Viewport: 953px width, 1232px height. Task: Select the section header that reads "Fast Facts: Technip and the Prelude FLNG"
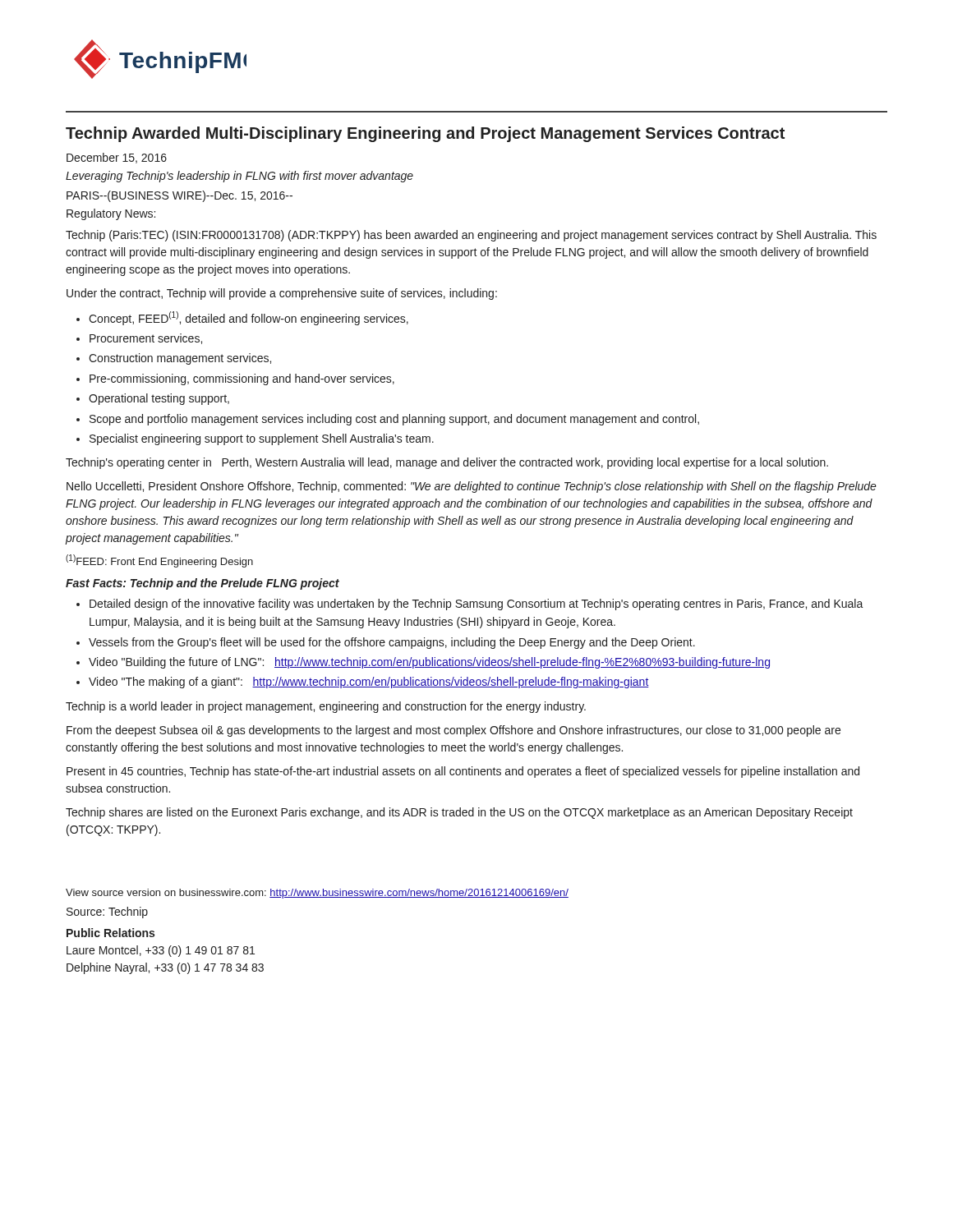click(202, 583)
